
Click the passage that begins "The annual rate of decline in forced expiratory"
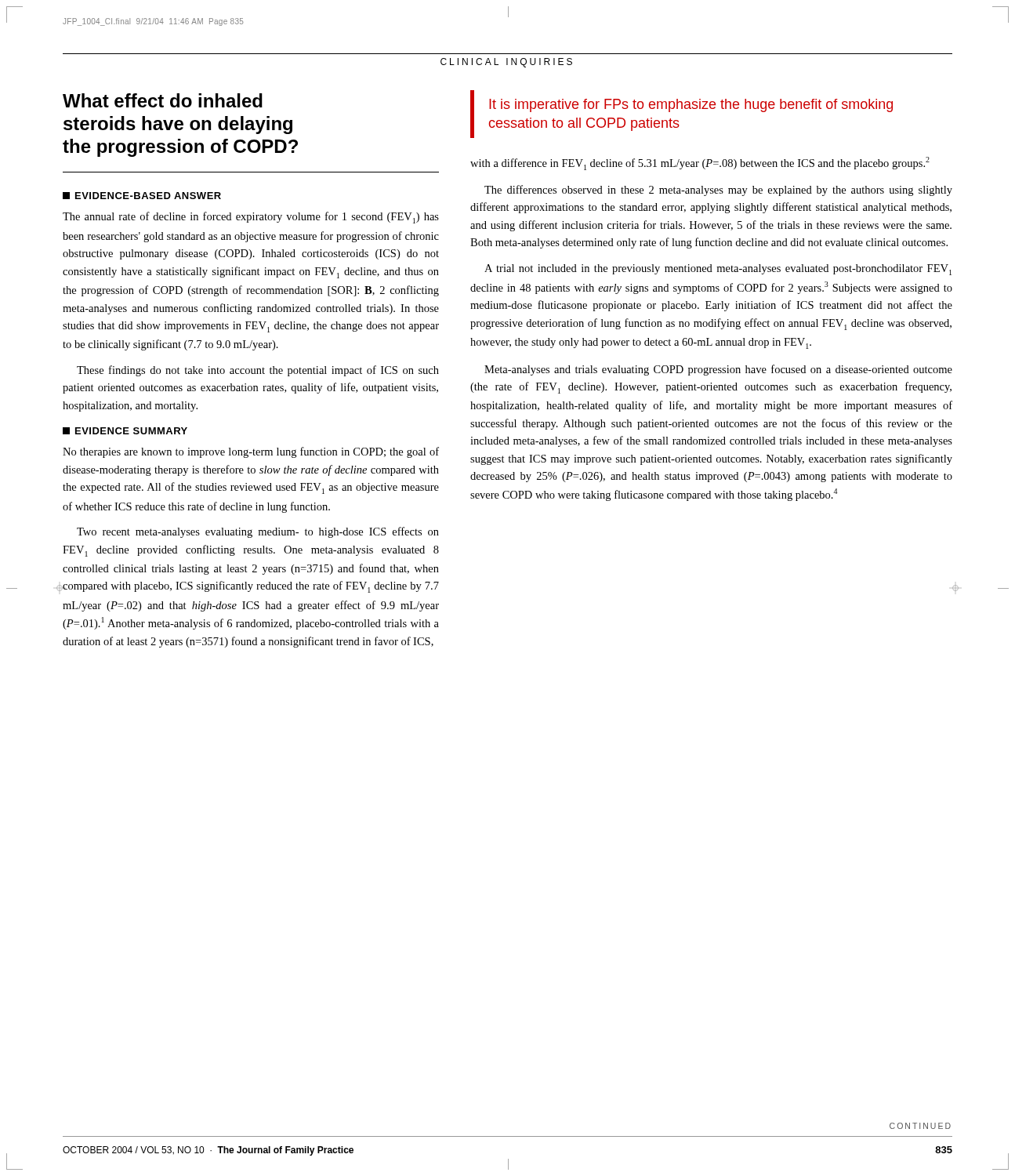[x=251, y=311]
